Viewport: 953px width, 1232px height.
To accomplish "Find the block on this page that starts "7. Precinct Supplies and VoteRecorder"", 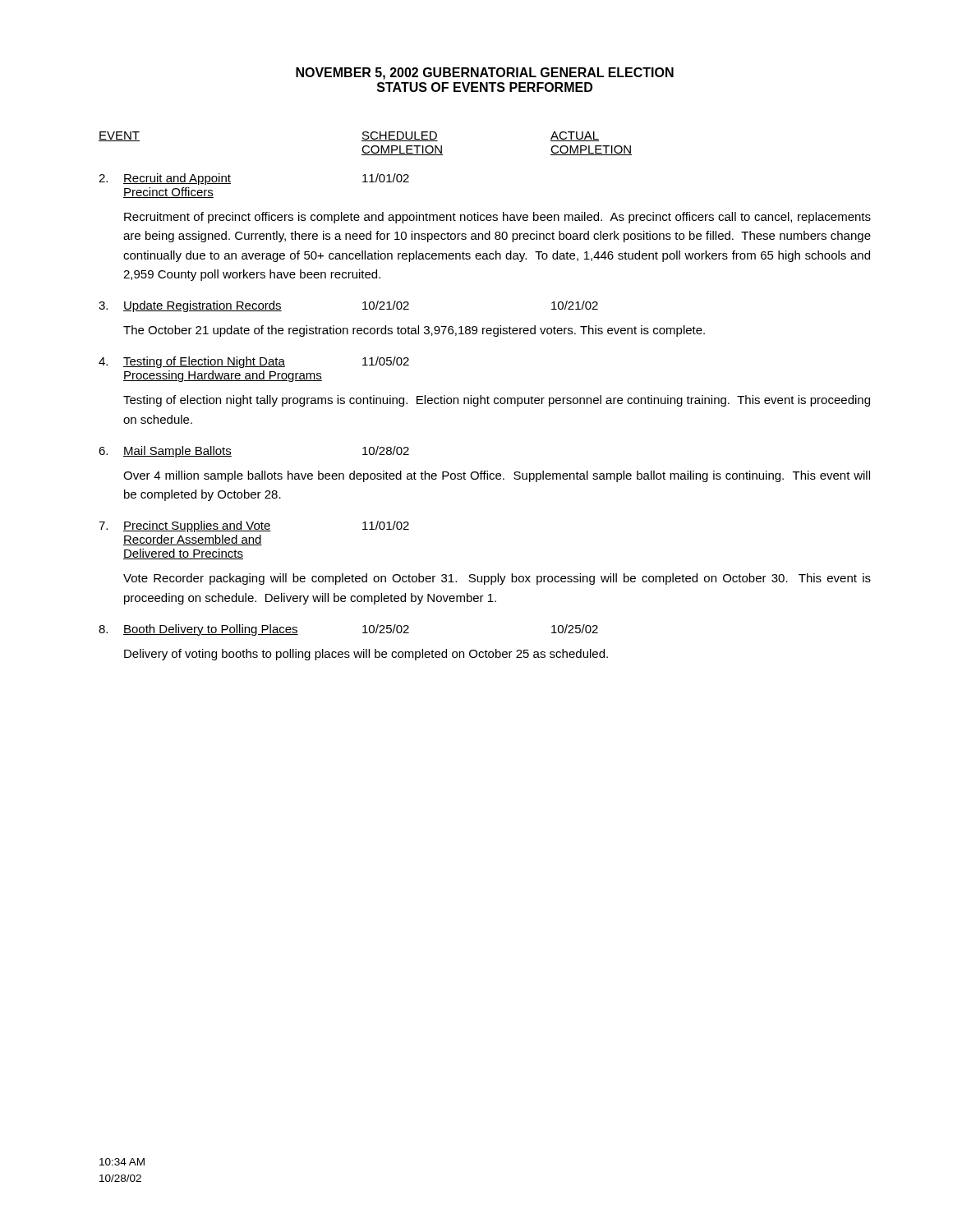I will click(254, 526).
